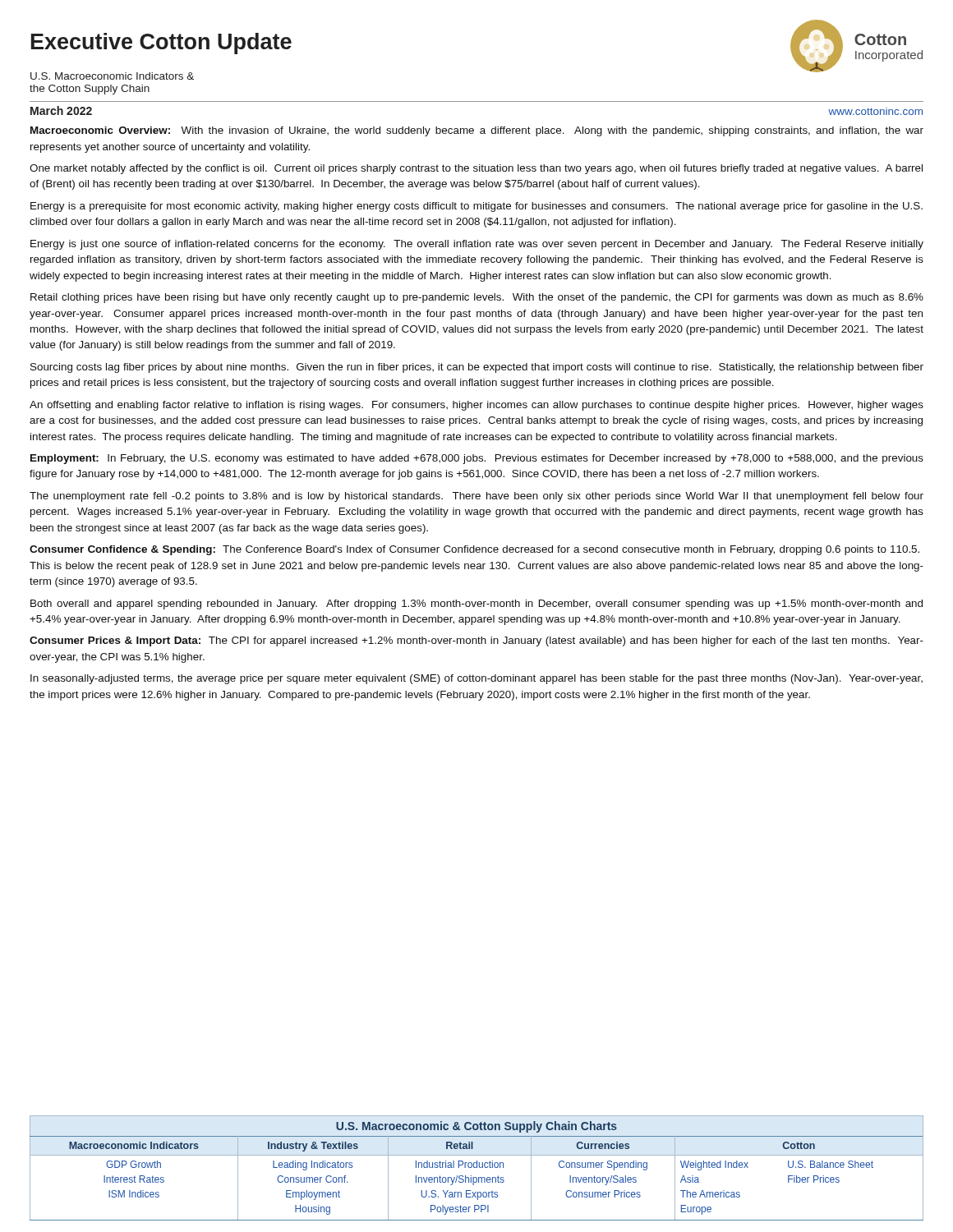The width and height of the screenshot is (953, 1232).
Task: Navigate to the region starting "Executive Cotton Update U.S. Macroeconomic Indicators"
Action: tap(161, 44)
